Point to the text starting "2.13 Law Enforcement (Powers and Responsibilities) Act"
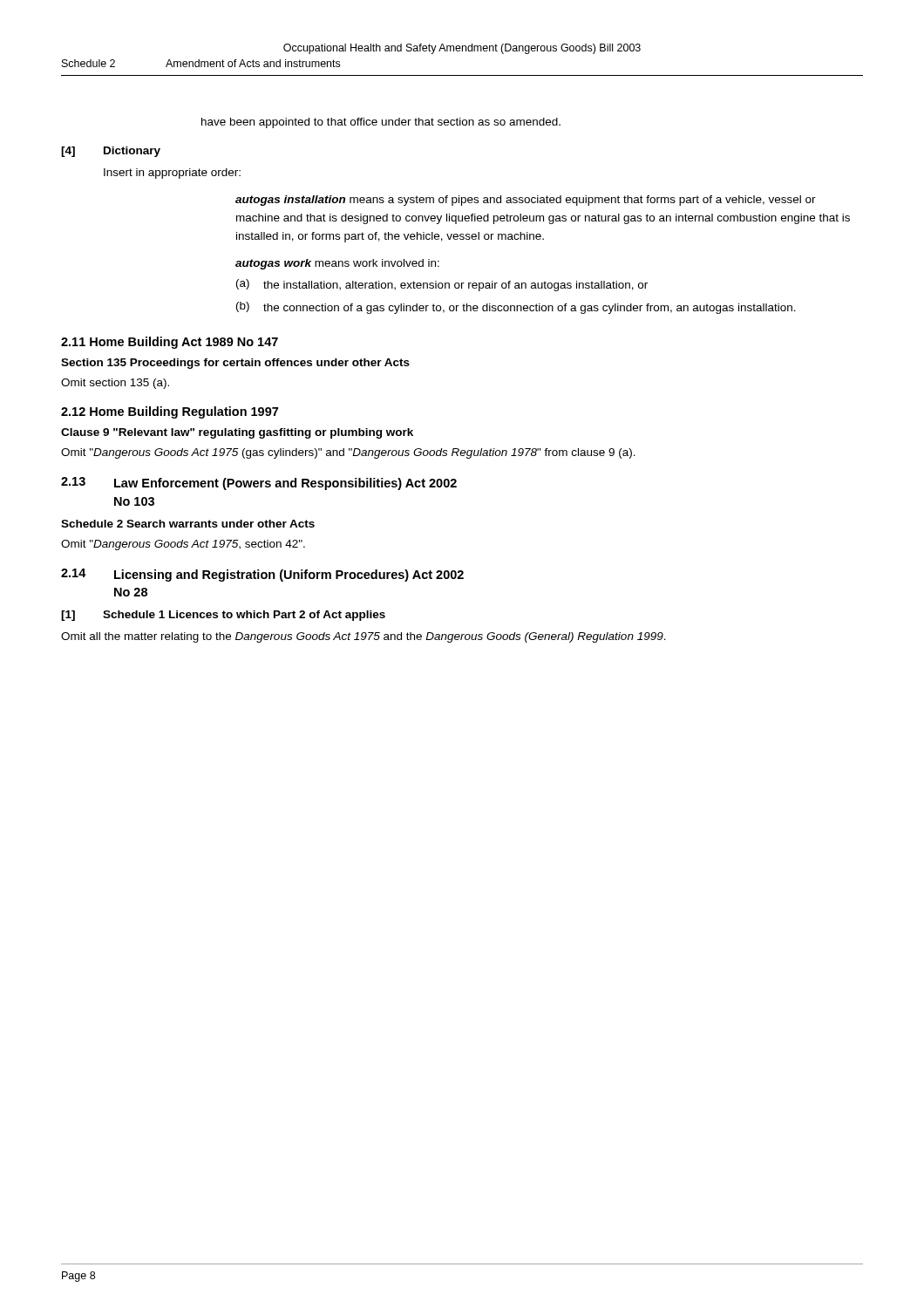This screenshot has width=924, height=1308. (x=259, y=492)
